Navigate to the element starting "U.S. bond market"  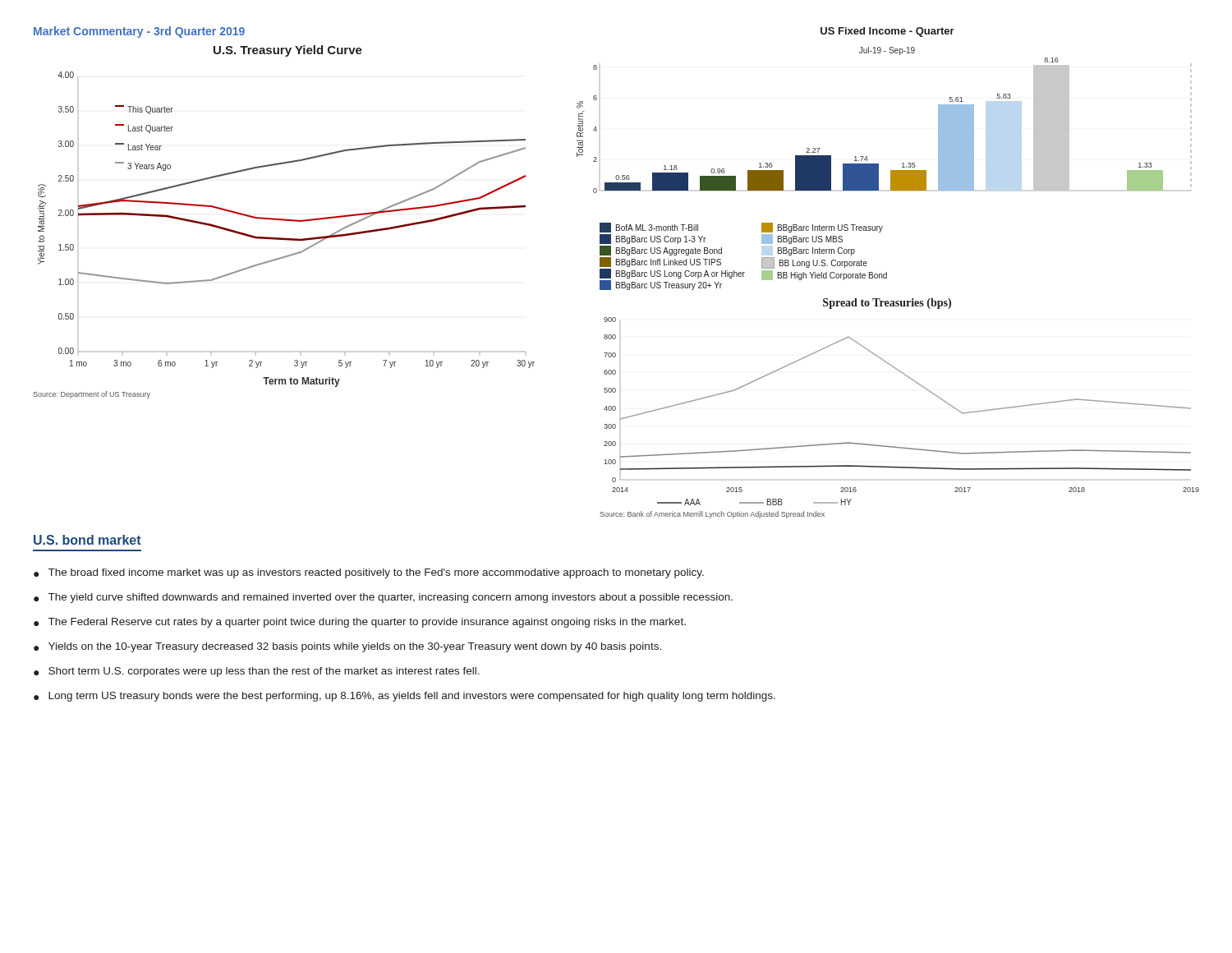87,542
